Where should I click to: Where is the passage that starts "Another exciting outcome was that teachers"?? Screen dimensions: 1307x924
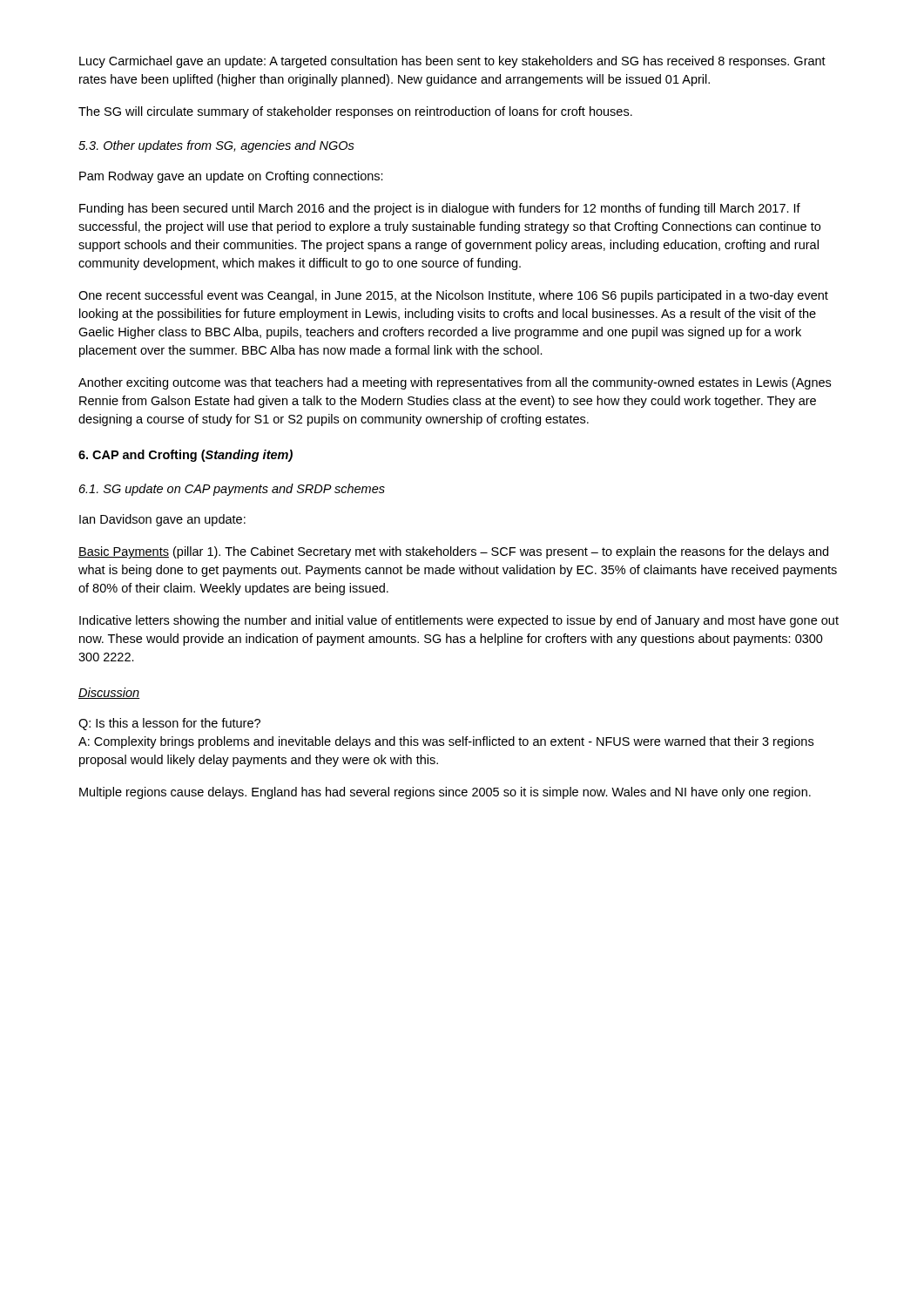point(455,401)
